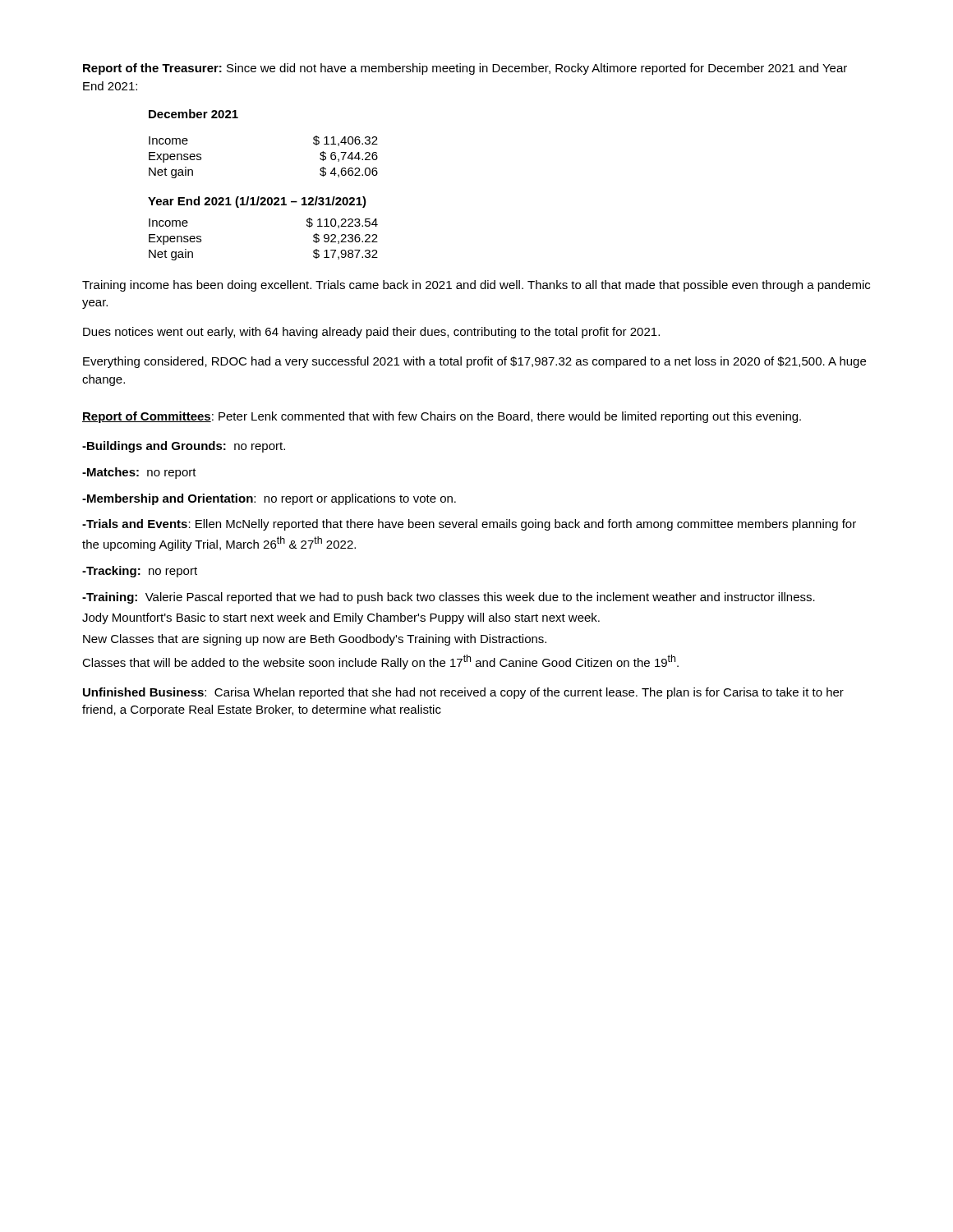Click the passage that begins "Report of the Treasurer: Since"
This screenshot has width=953, height=1232.
476,77
